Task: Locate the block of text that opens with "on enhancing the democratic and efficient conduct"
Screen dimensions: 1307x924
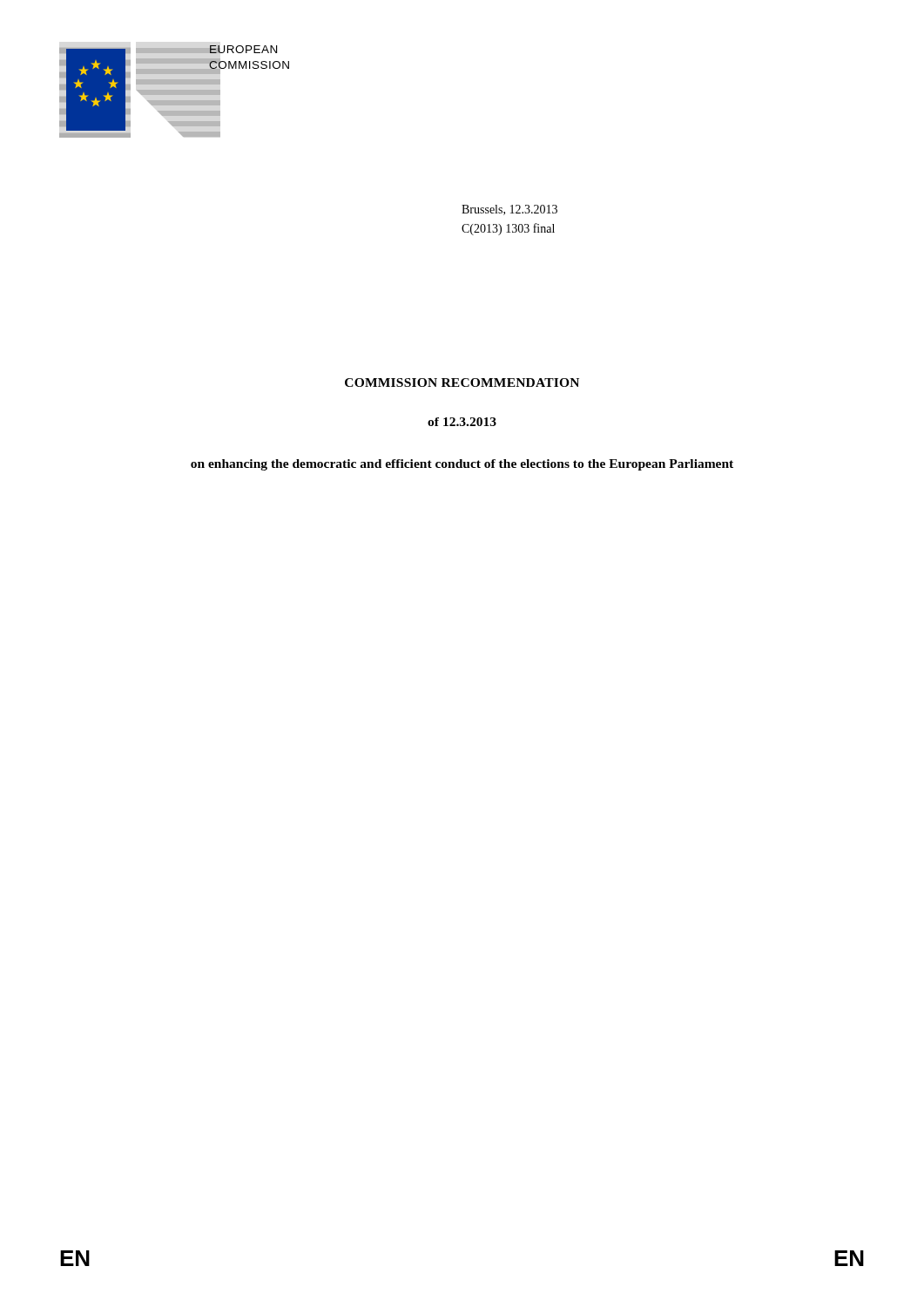Action: 462,463
